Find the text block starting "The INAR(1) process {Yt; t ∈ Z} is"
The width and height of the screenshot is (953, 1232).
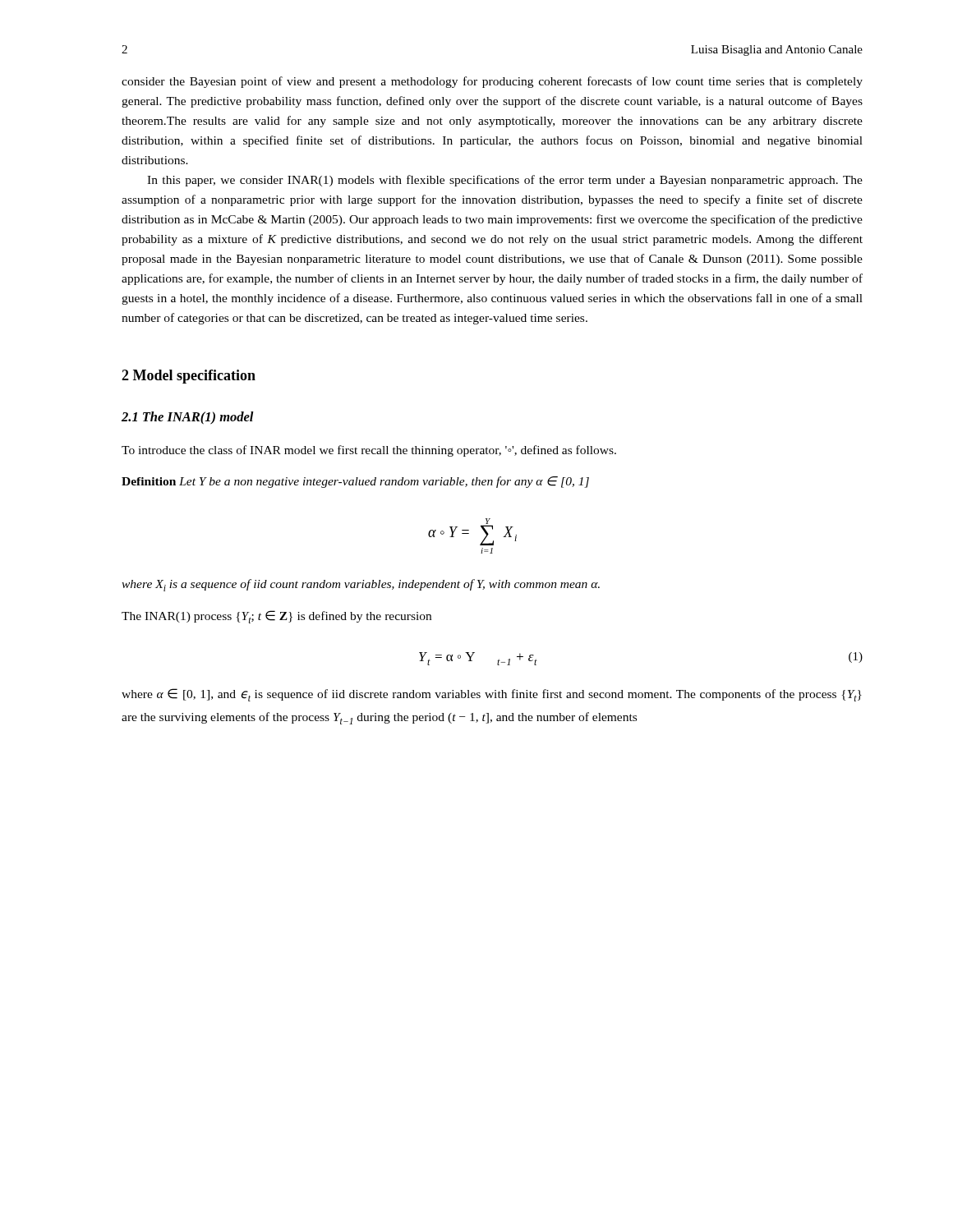[x=276, y=617]
